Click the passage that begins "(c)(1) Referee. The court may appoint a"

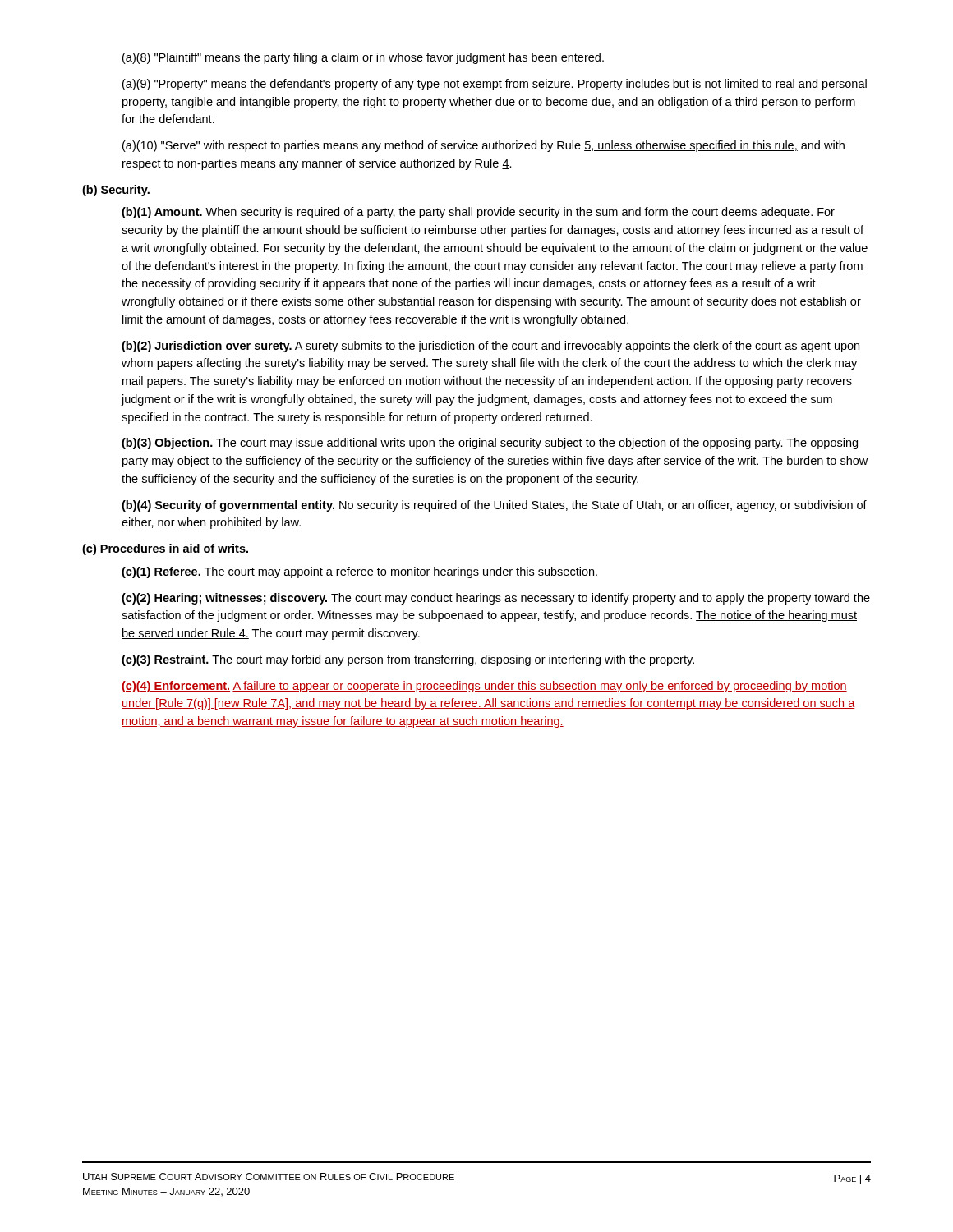point(496,572)
